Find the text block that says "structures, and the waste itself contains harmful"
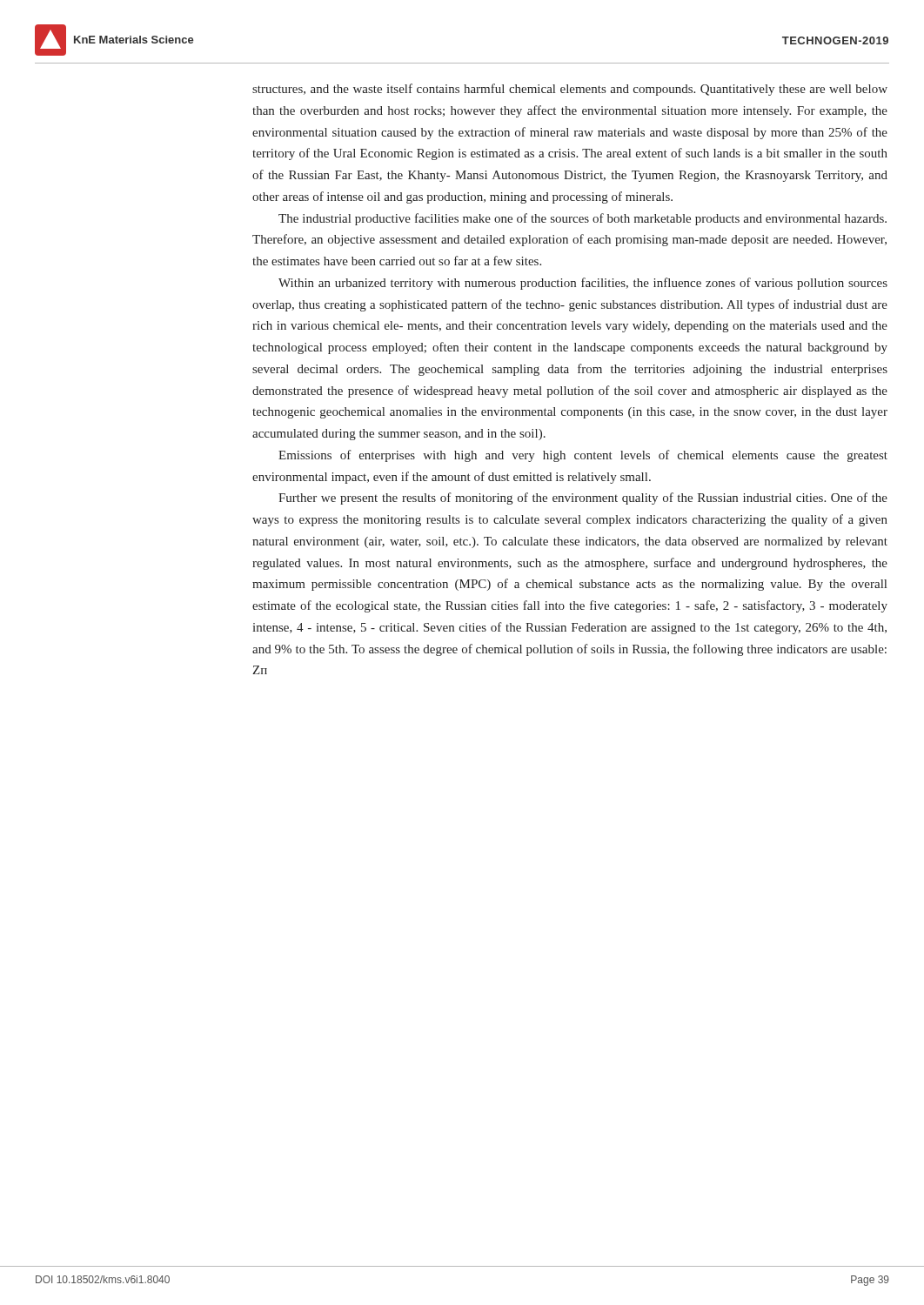The width and height of the screenshot is (924, 1305). click(x=570, y=143)
